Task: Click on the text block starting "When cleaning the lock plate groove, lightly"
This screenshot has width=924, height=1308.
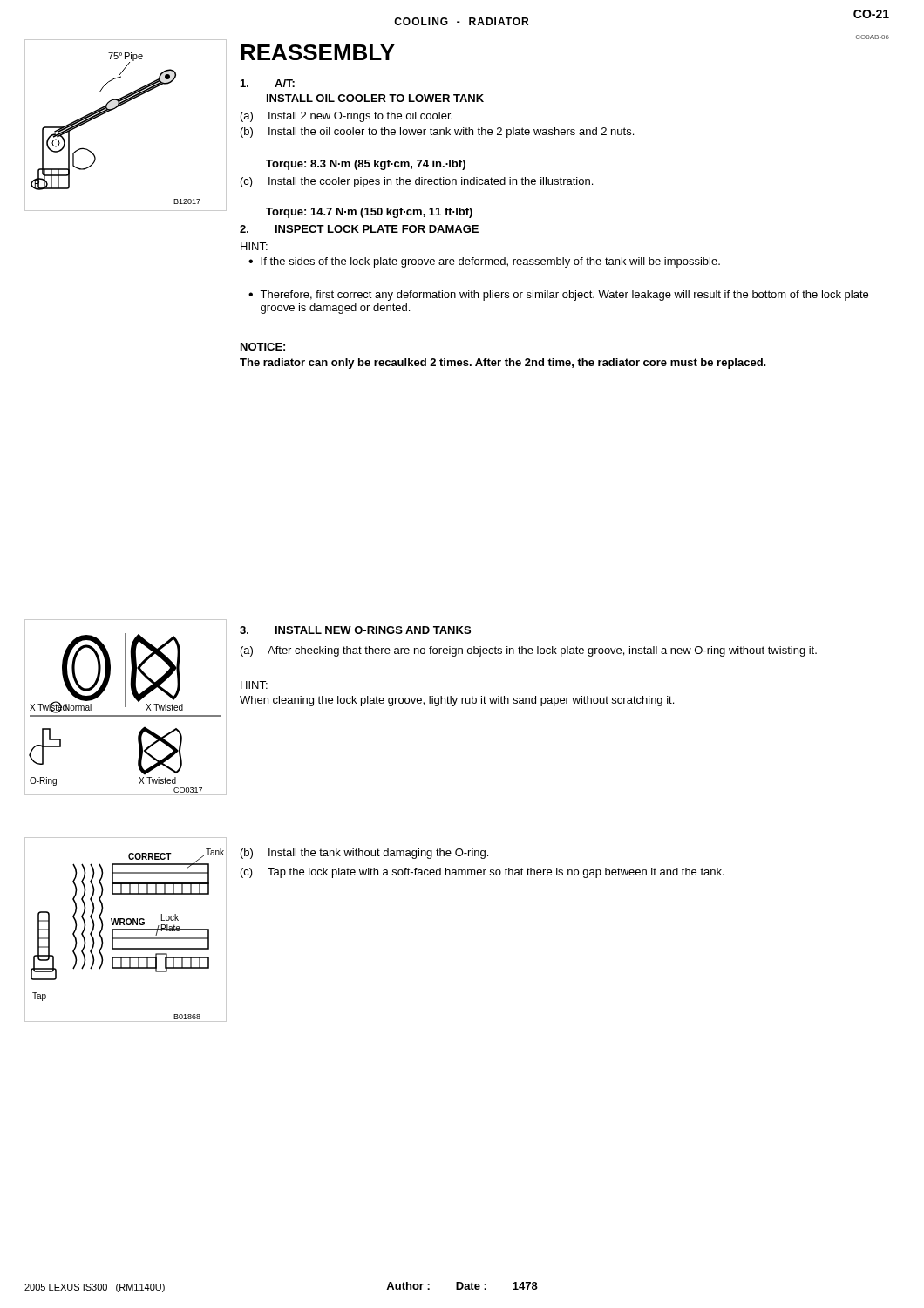Action: [457, 700]
